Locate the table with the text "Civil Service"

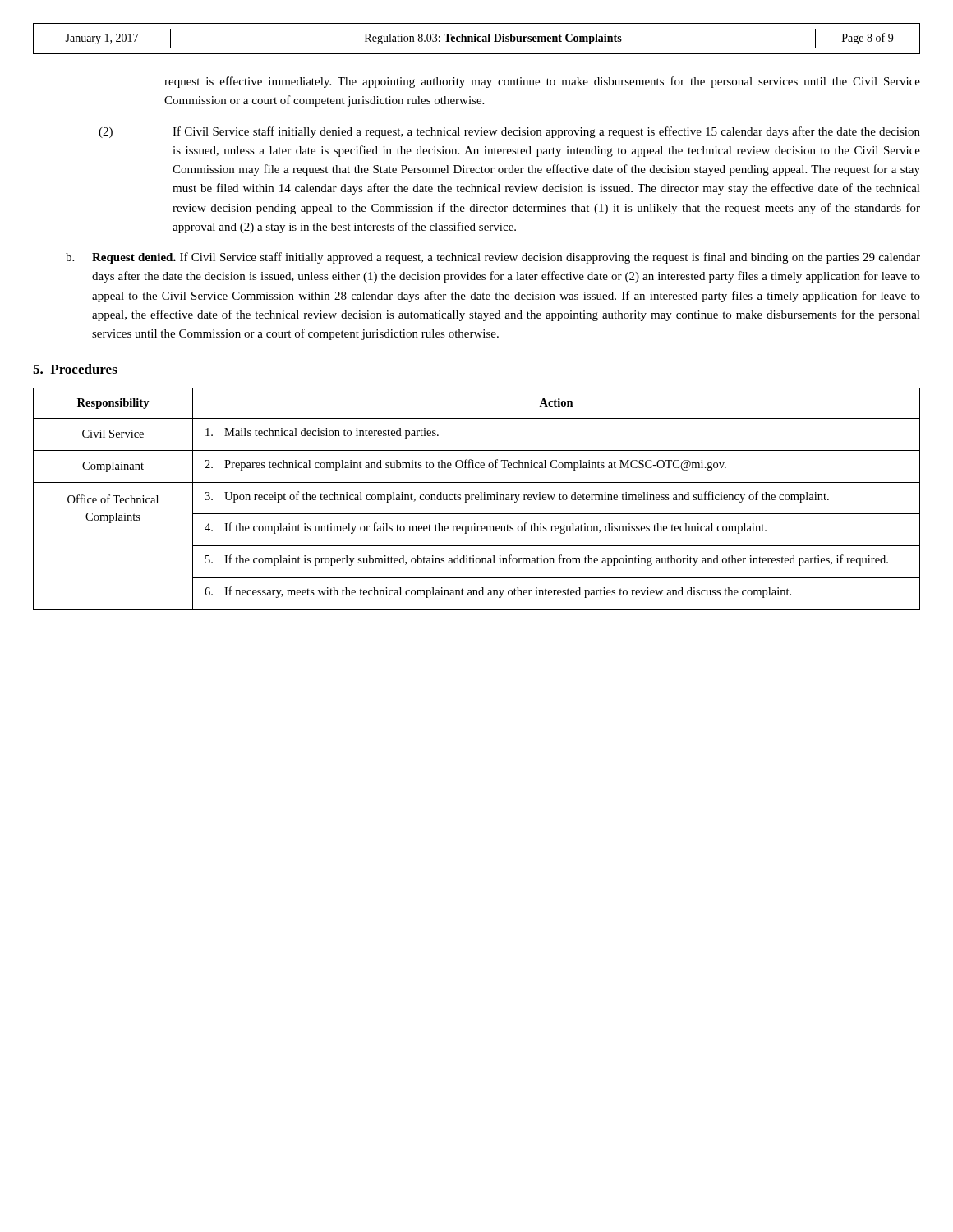[x=476, y=499]
